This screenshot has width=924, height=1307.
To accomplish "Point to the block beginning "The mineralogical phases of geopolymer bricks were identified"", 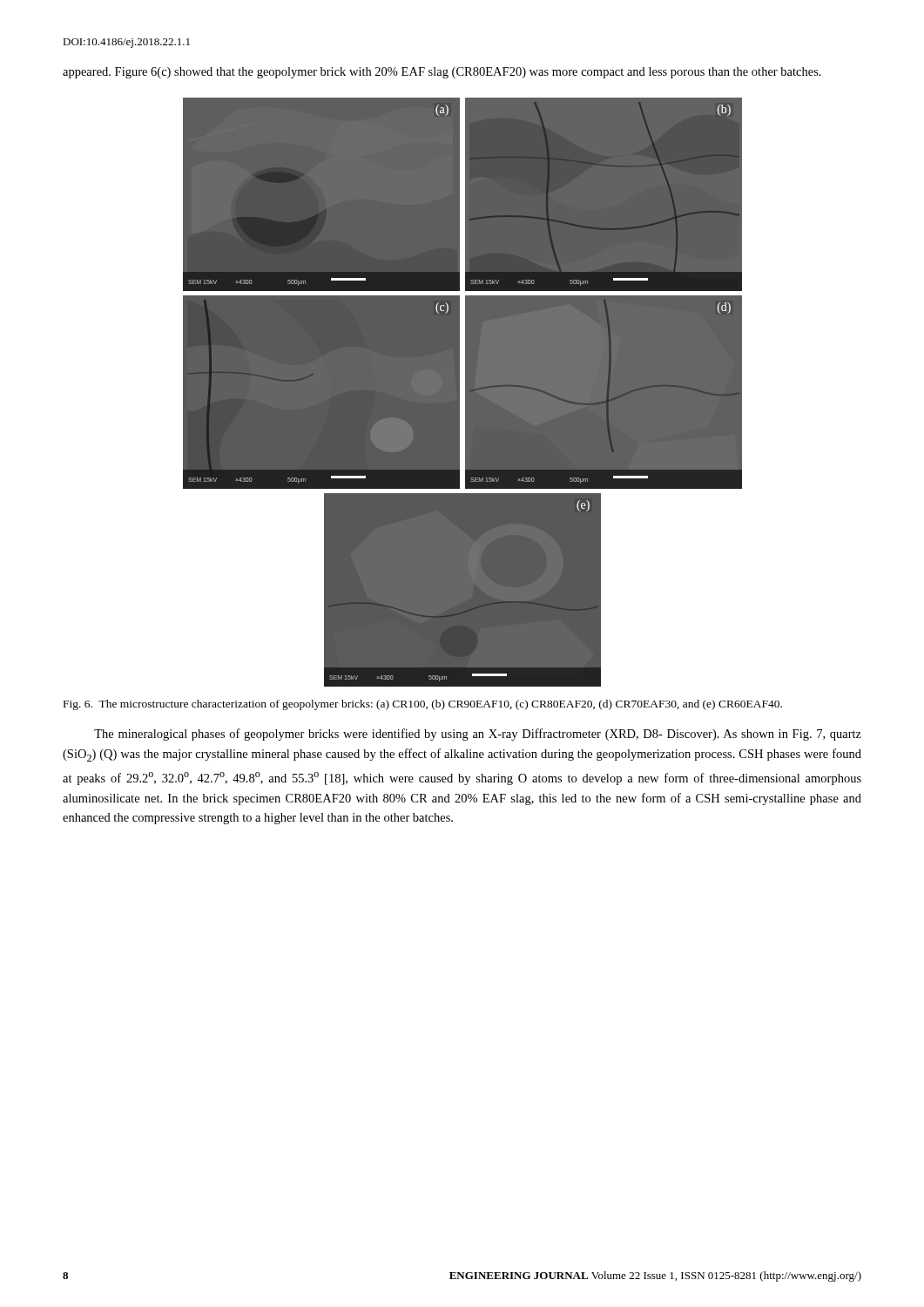I will 462,776.
